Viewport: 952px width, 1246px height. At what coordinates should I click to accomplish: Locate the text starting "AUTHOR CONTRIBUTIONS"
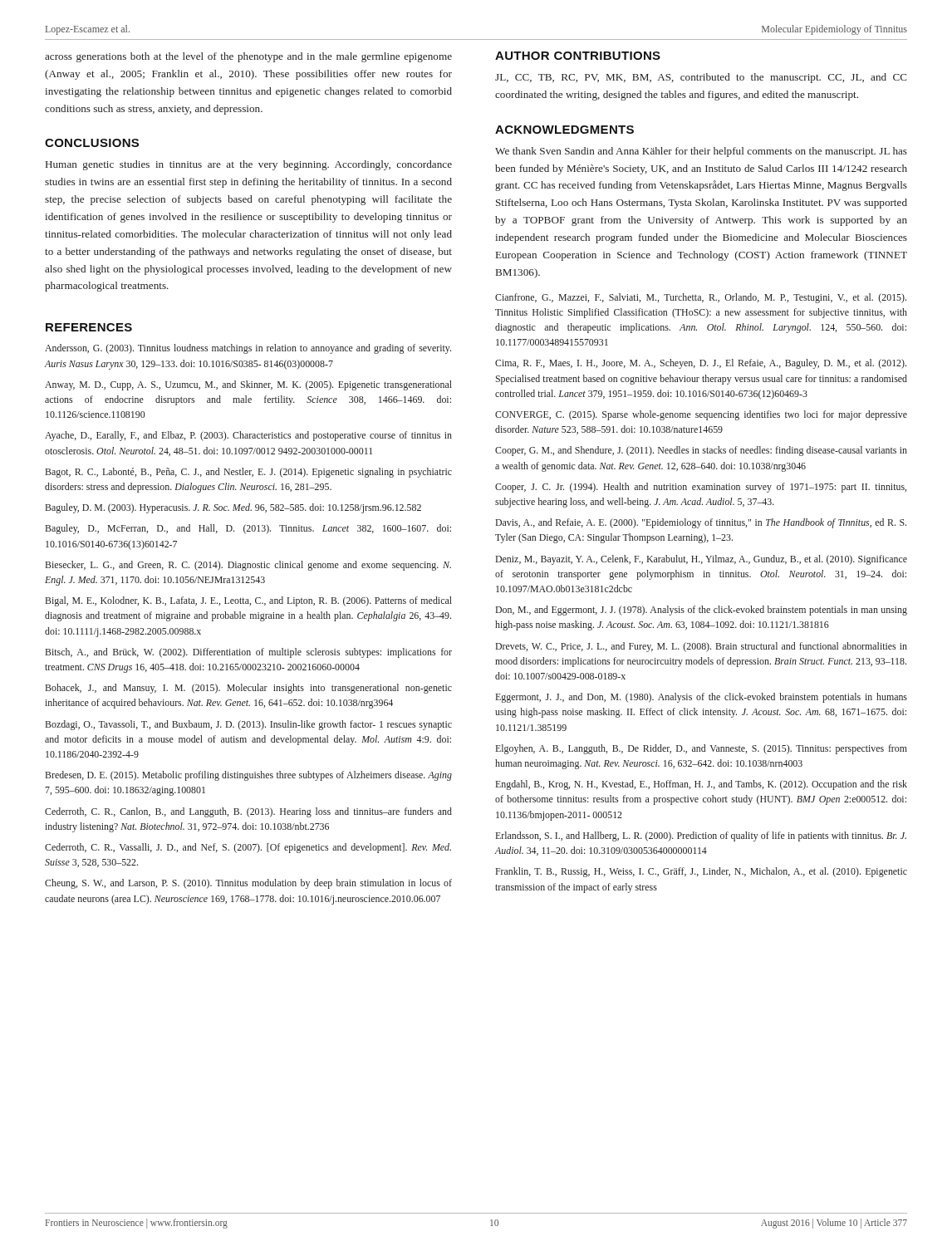pos(578,55)
